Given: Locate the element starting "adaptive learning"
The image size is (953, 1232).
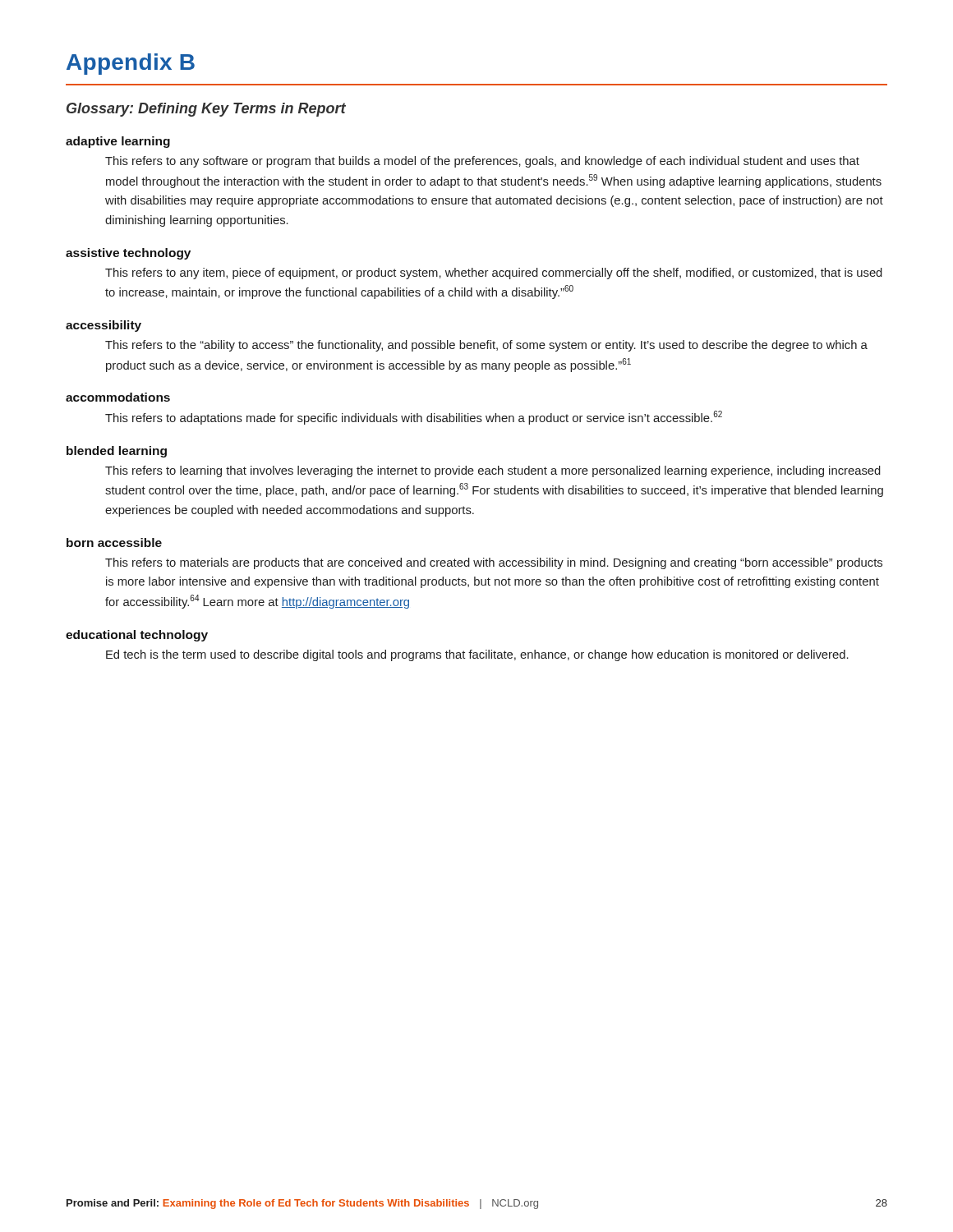Looking at the screenshot, I should (x=118, y=141).
